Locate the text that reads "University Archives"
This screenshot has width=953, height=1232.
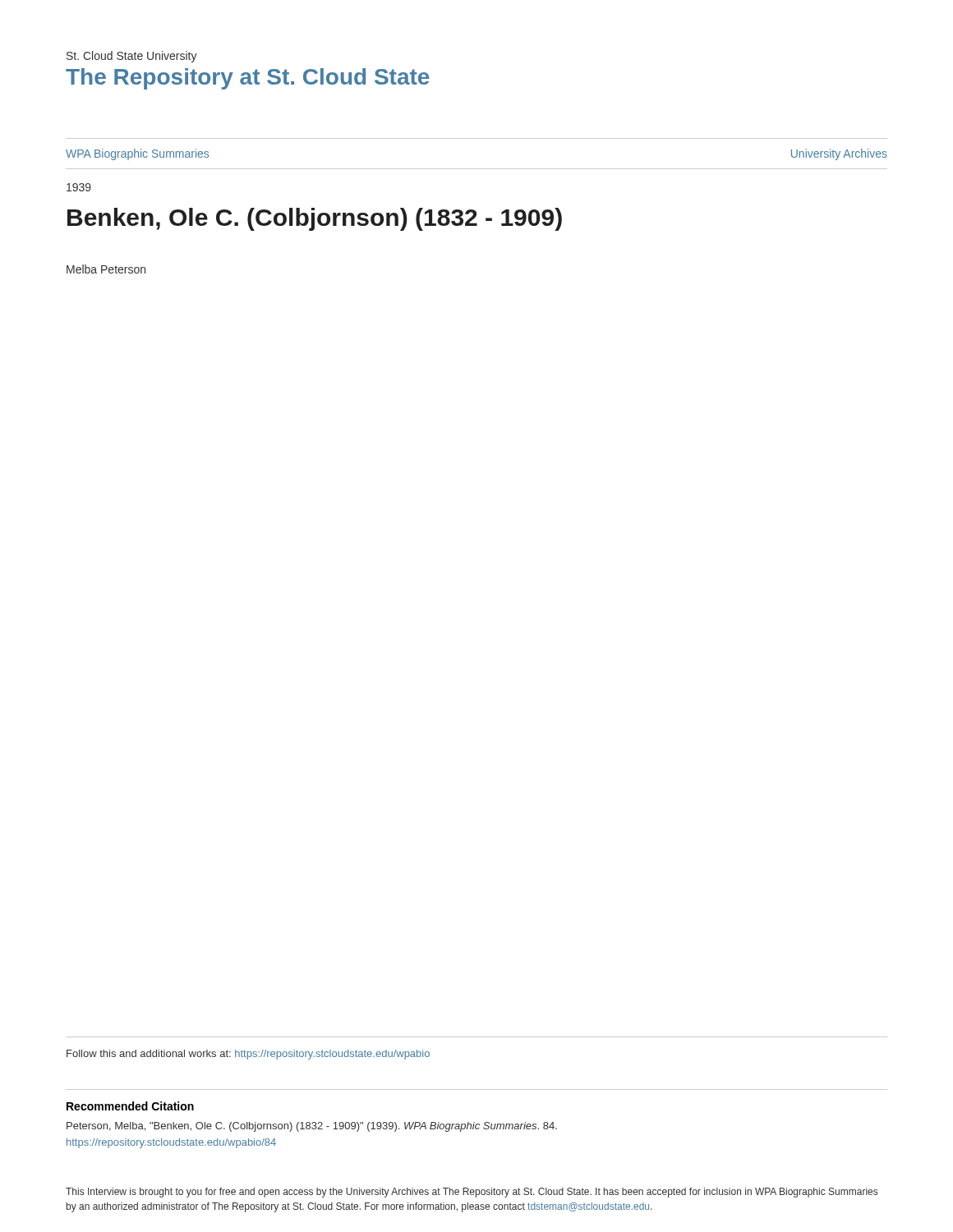[x=839, y=154]
